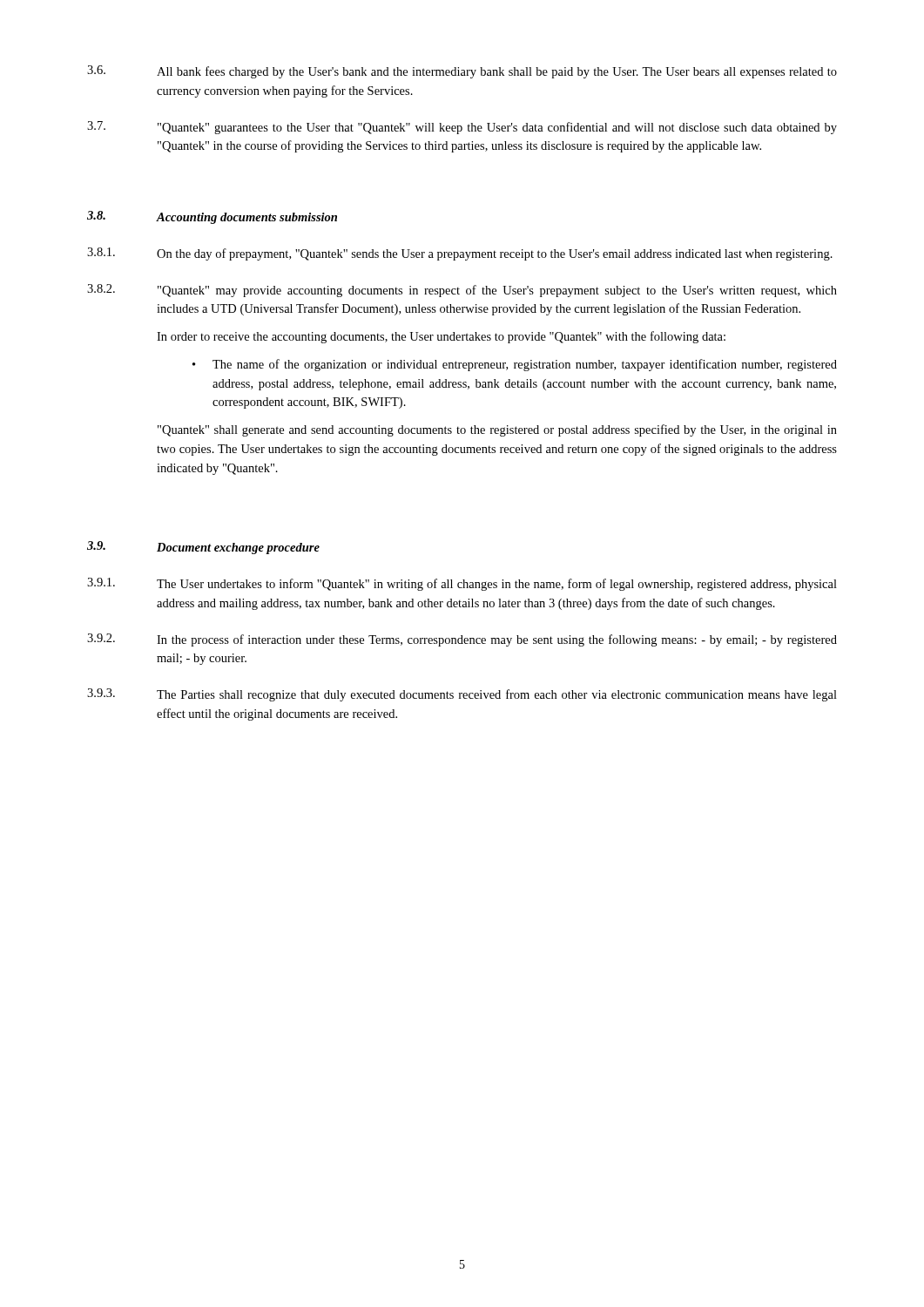This screenshot has height=1307, width=924.
Task: Click on the section header that reads "3.8. Accounting documents"
Action: [212, 217]
